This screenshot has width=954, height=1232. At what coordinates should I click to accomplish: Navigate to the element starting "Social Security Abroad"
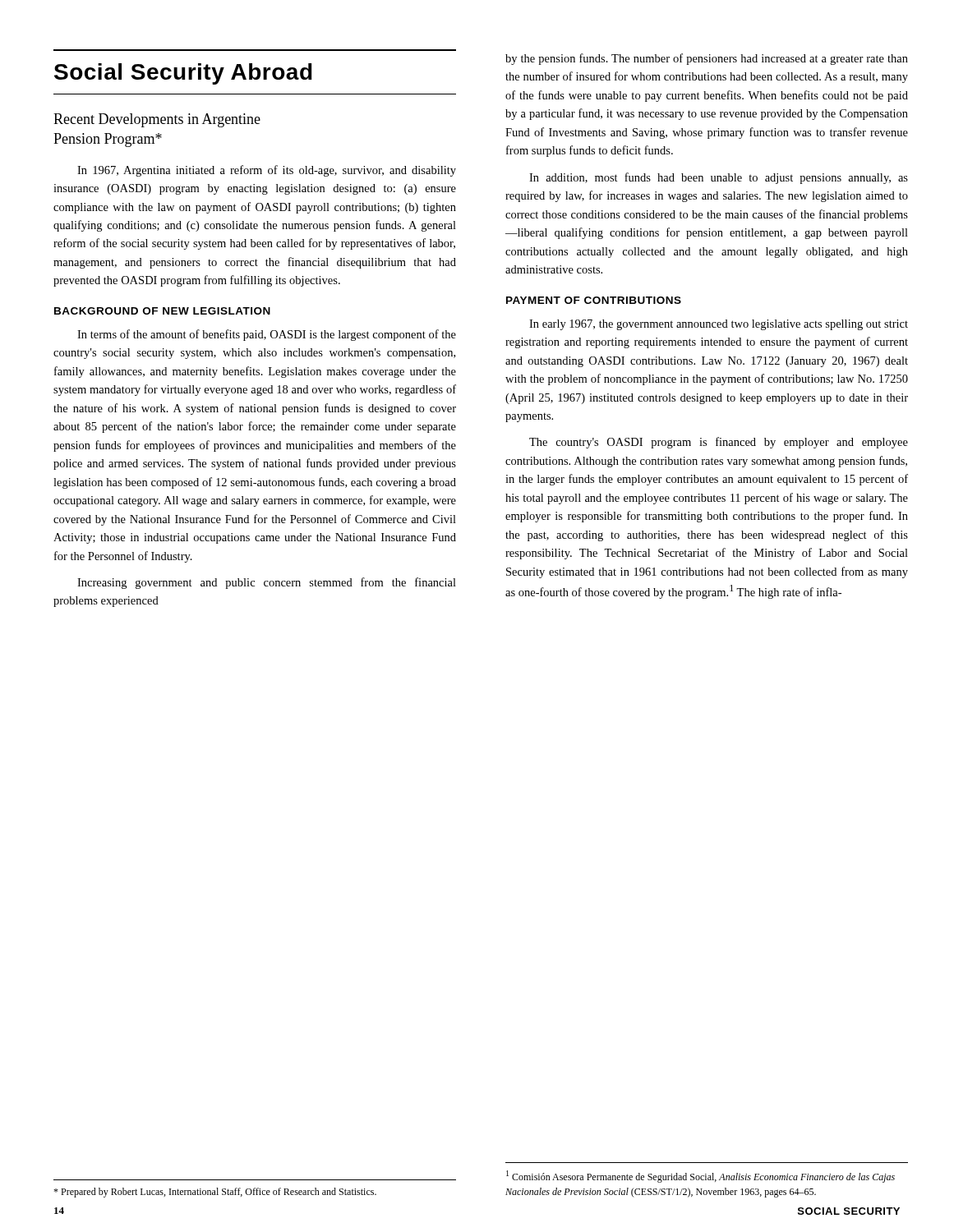point(255,77)
